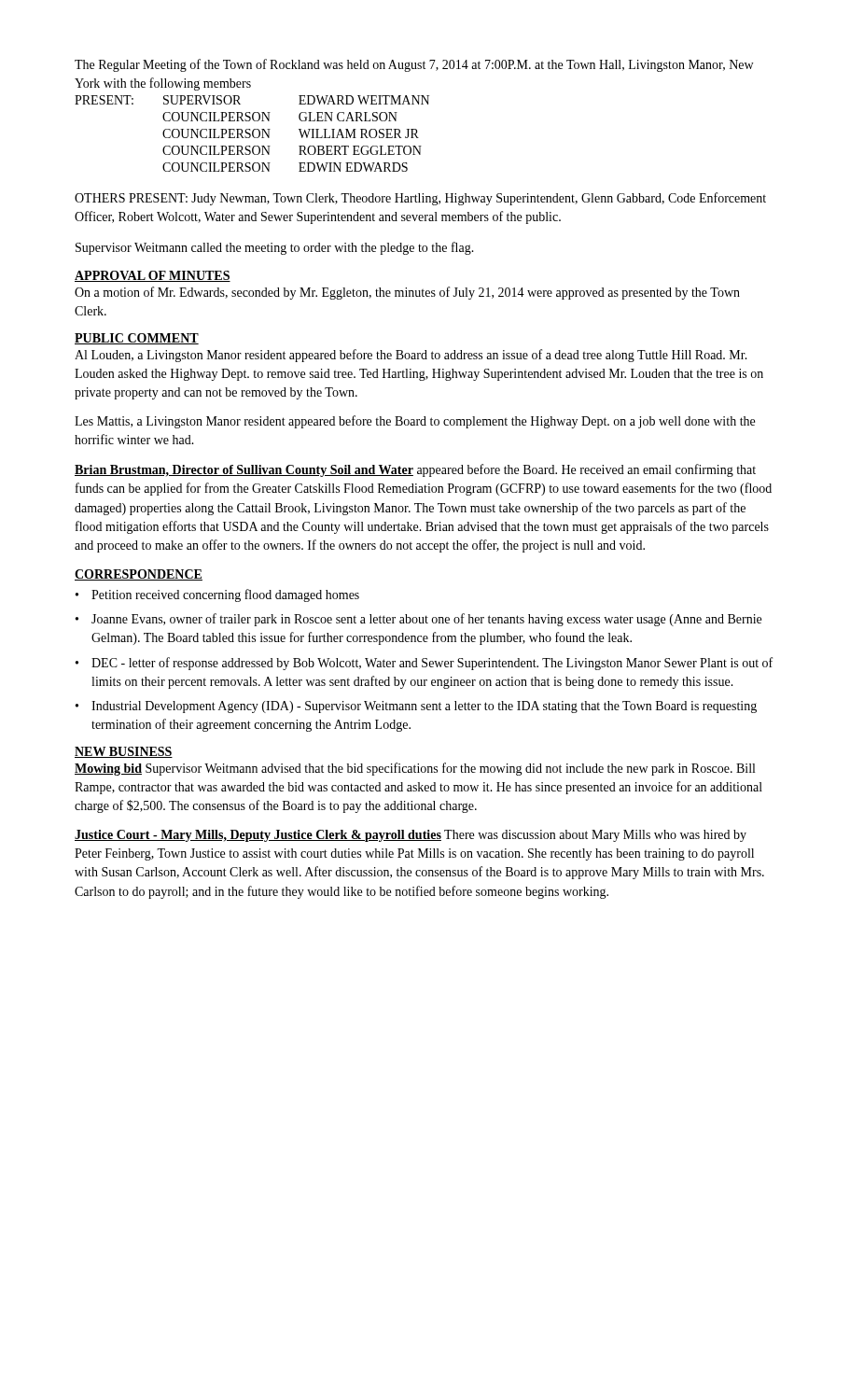
Task: Point to "Petition received concerning flood damaged homes"
Action: click(x=225, y=595)
